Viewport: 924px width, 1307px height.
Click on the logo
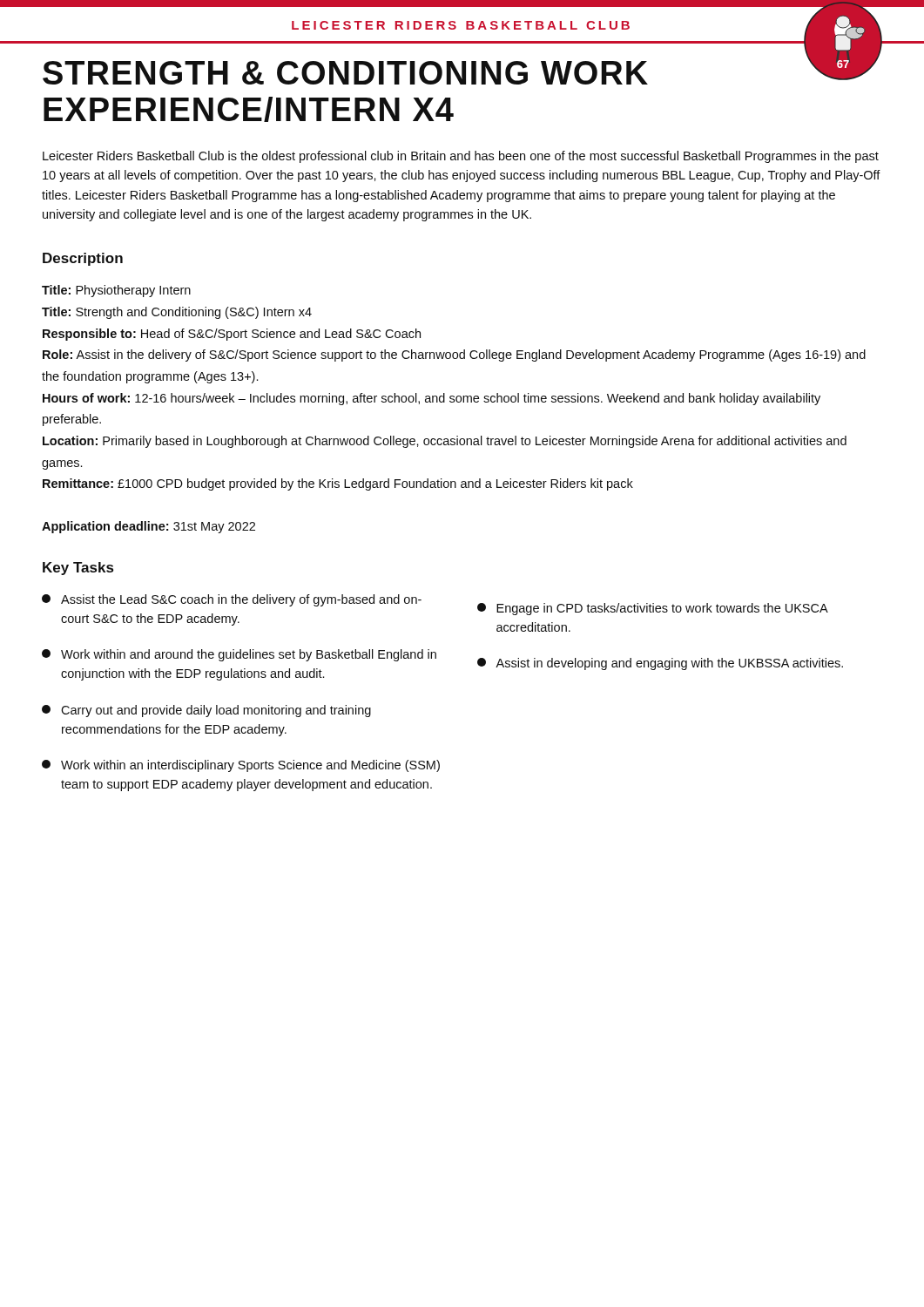pyautogui.click(x=843, y=43)
